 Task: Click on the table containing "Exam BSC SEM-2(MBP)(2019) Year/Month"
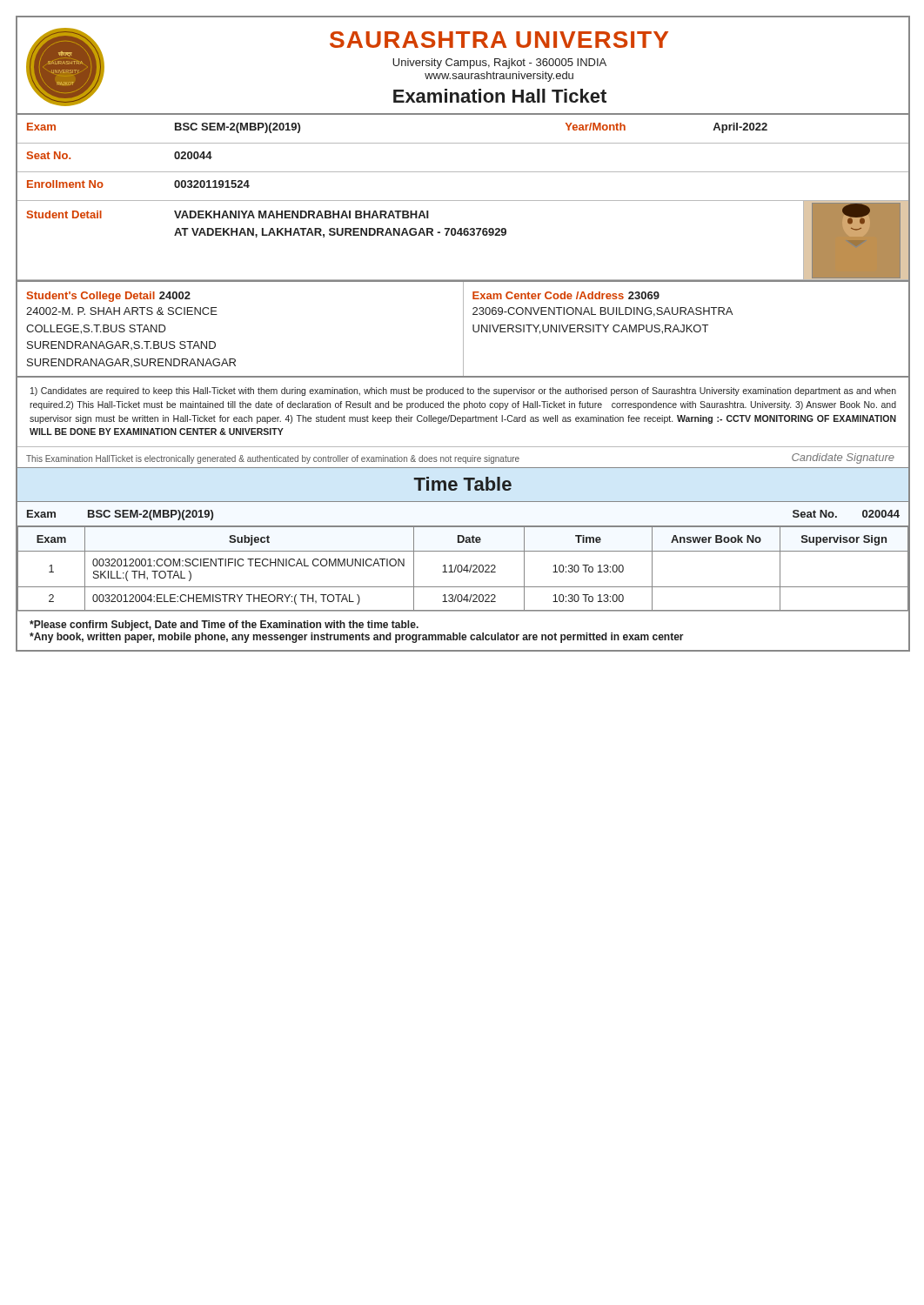point(463,198)
